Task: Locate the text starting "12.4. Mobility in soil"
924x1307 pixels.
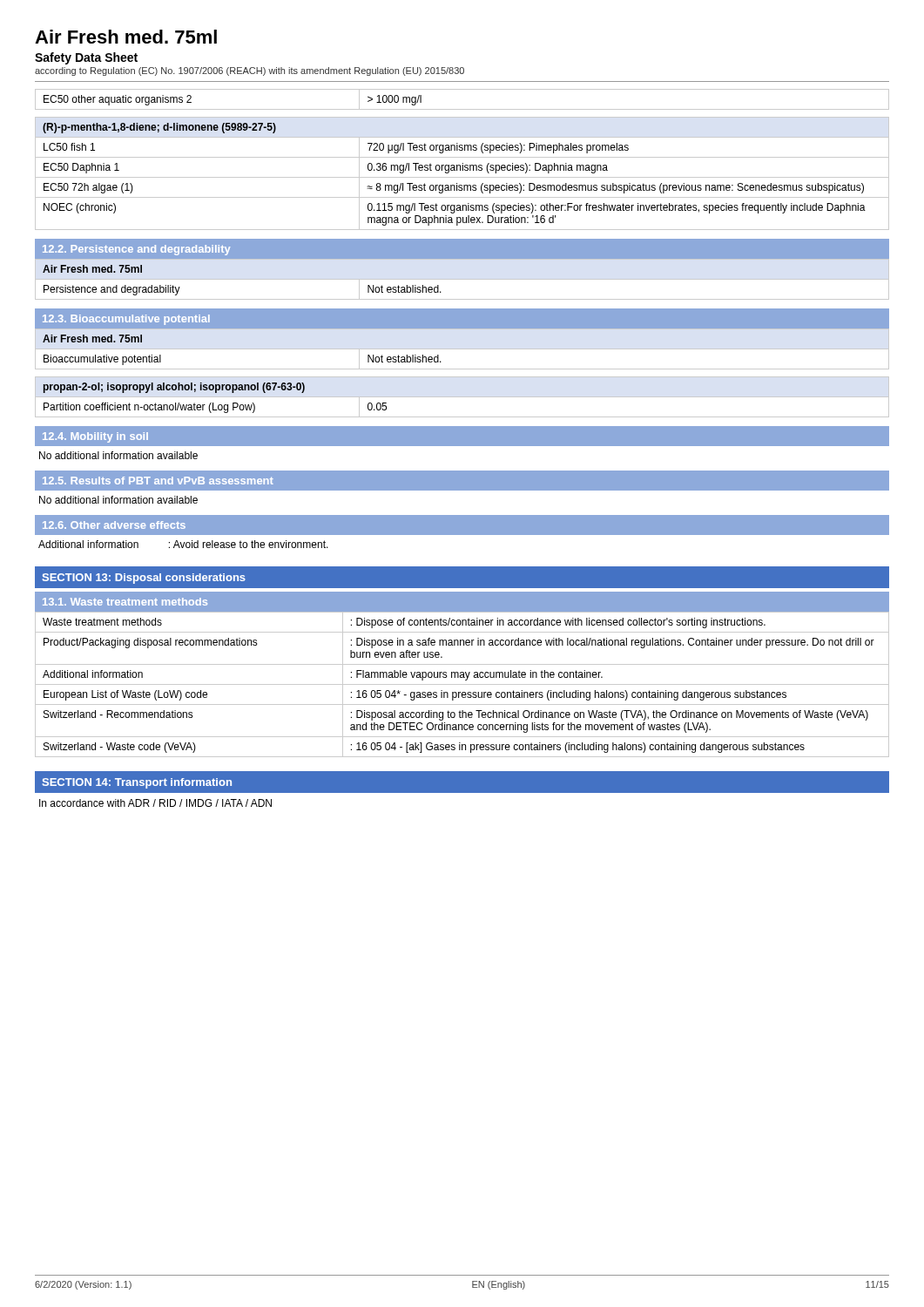Action: coord(95,436)
